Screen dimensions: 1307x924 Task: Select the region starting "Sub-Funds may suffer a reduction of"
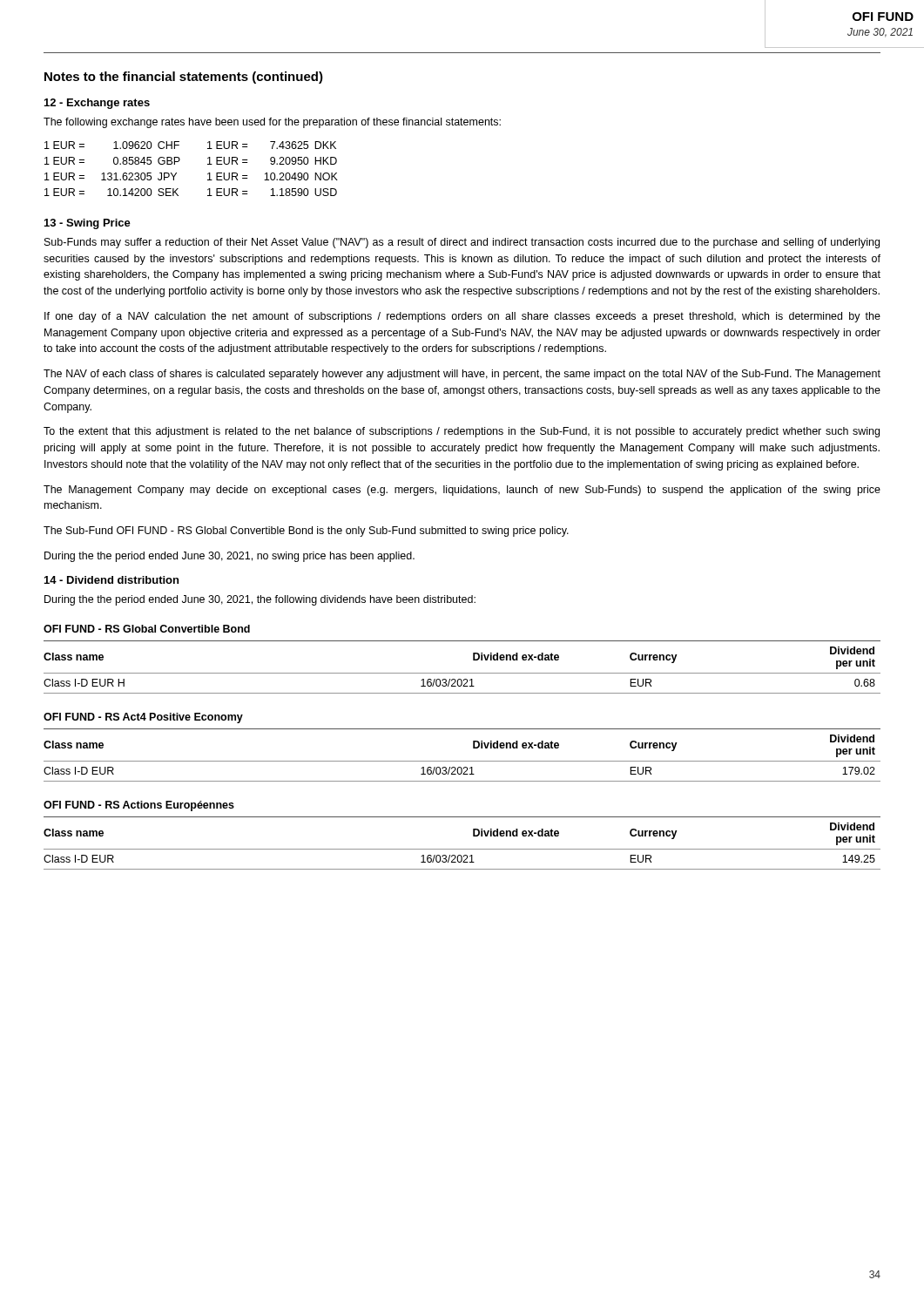click(x=462, y=266)
